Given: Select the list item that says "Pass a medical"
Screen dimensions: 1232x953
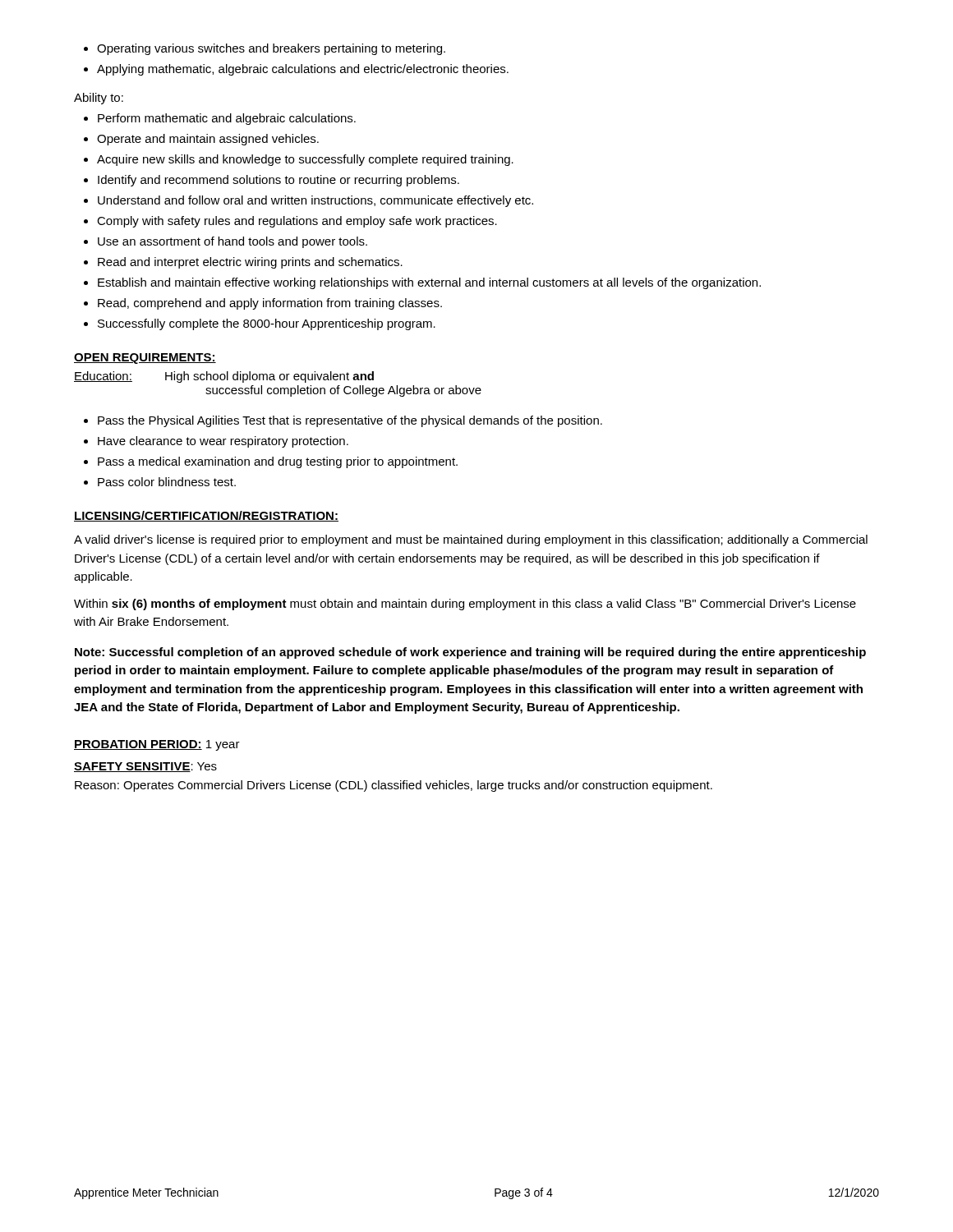Looking at the screenshot, I should tap(278, 462).
